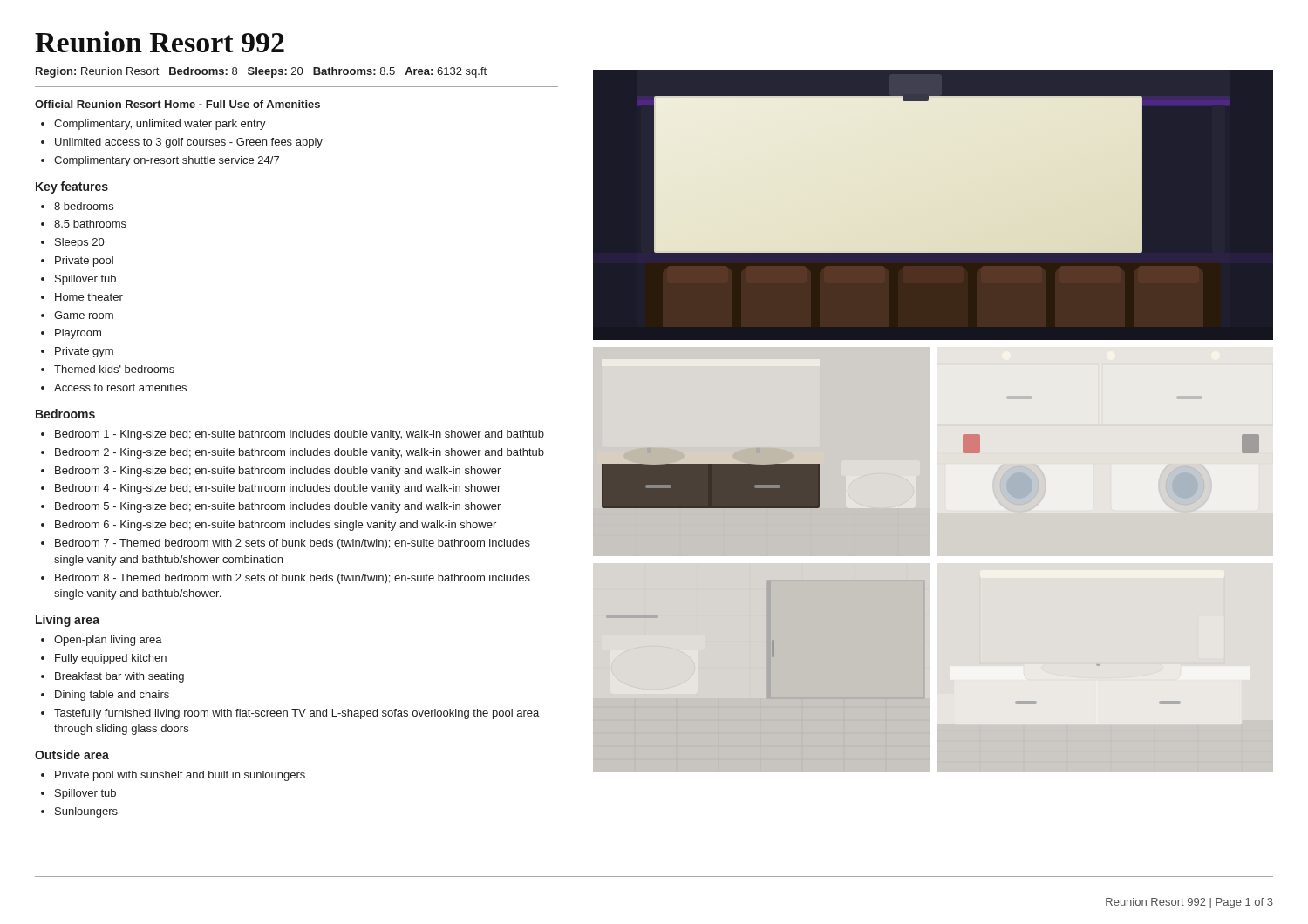Find the list item with the text "Themed kids' bedrooms"
This screenshot has height=924, width=1308.
coord(114,369)
